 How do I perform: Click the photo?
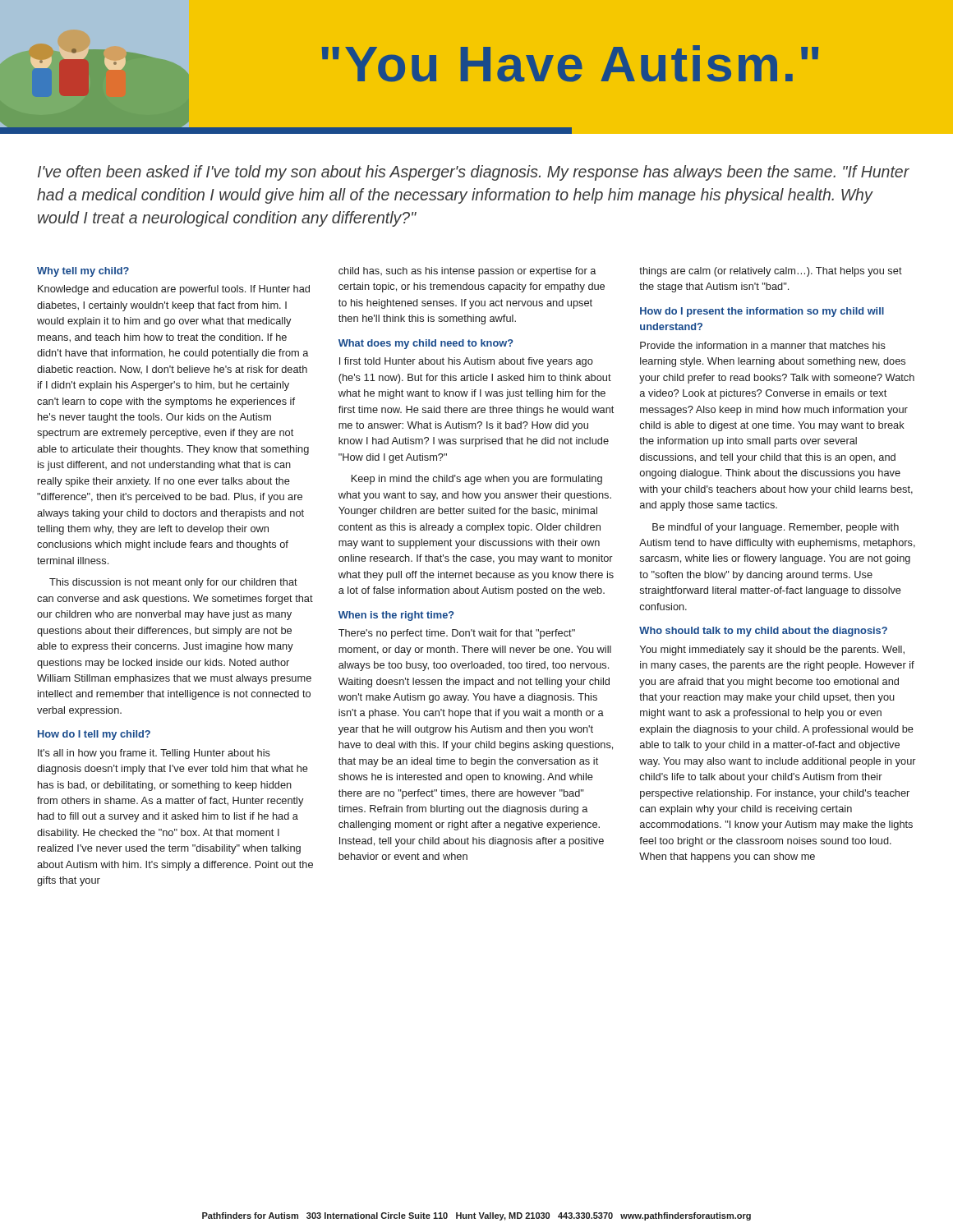pos(476,64)
